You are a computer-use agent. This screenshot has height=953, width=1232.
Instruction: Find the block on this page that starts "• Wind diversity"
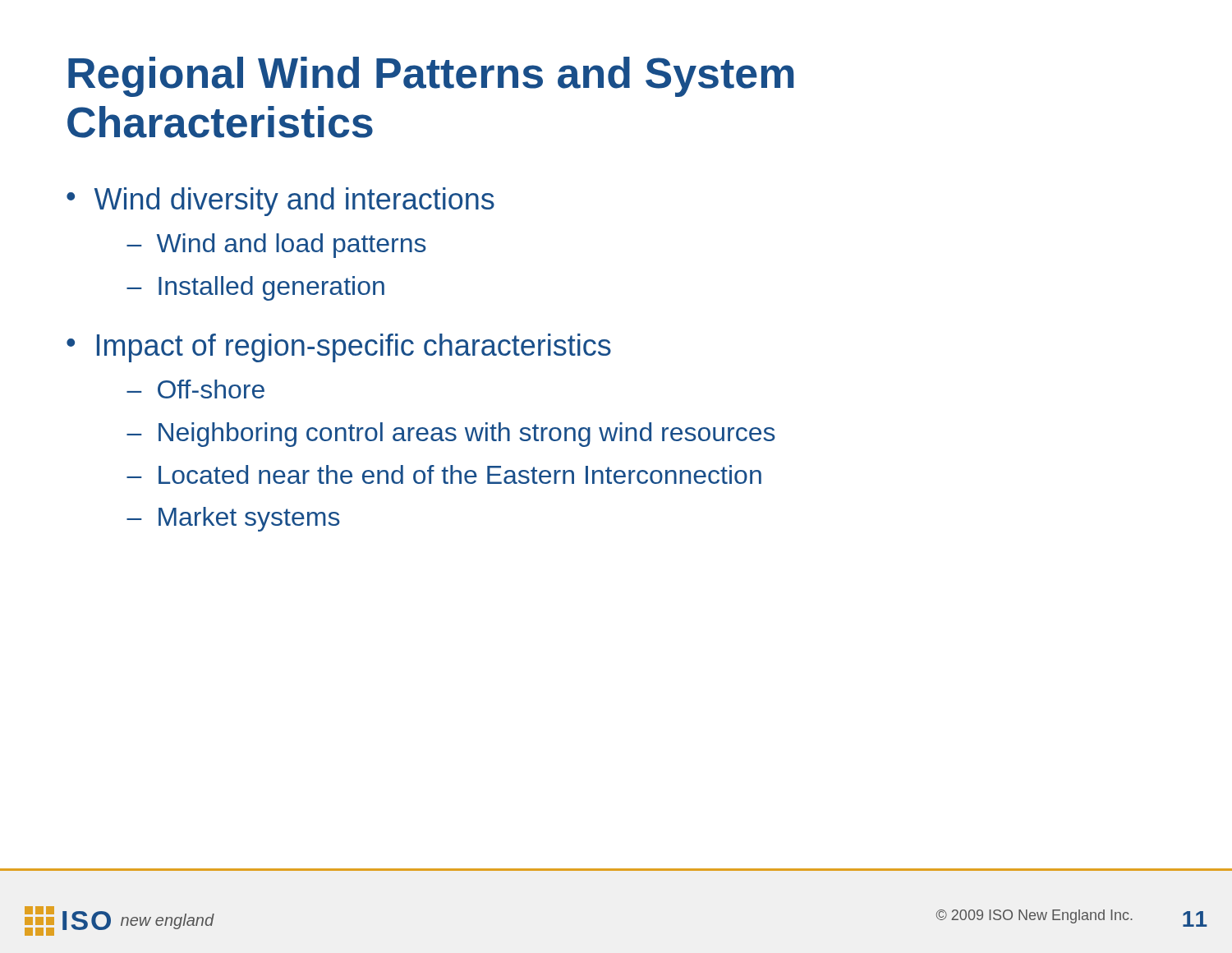click(280, 246)
